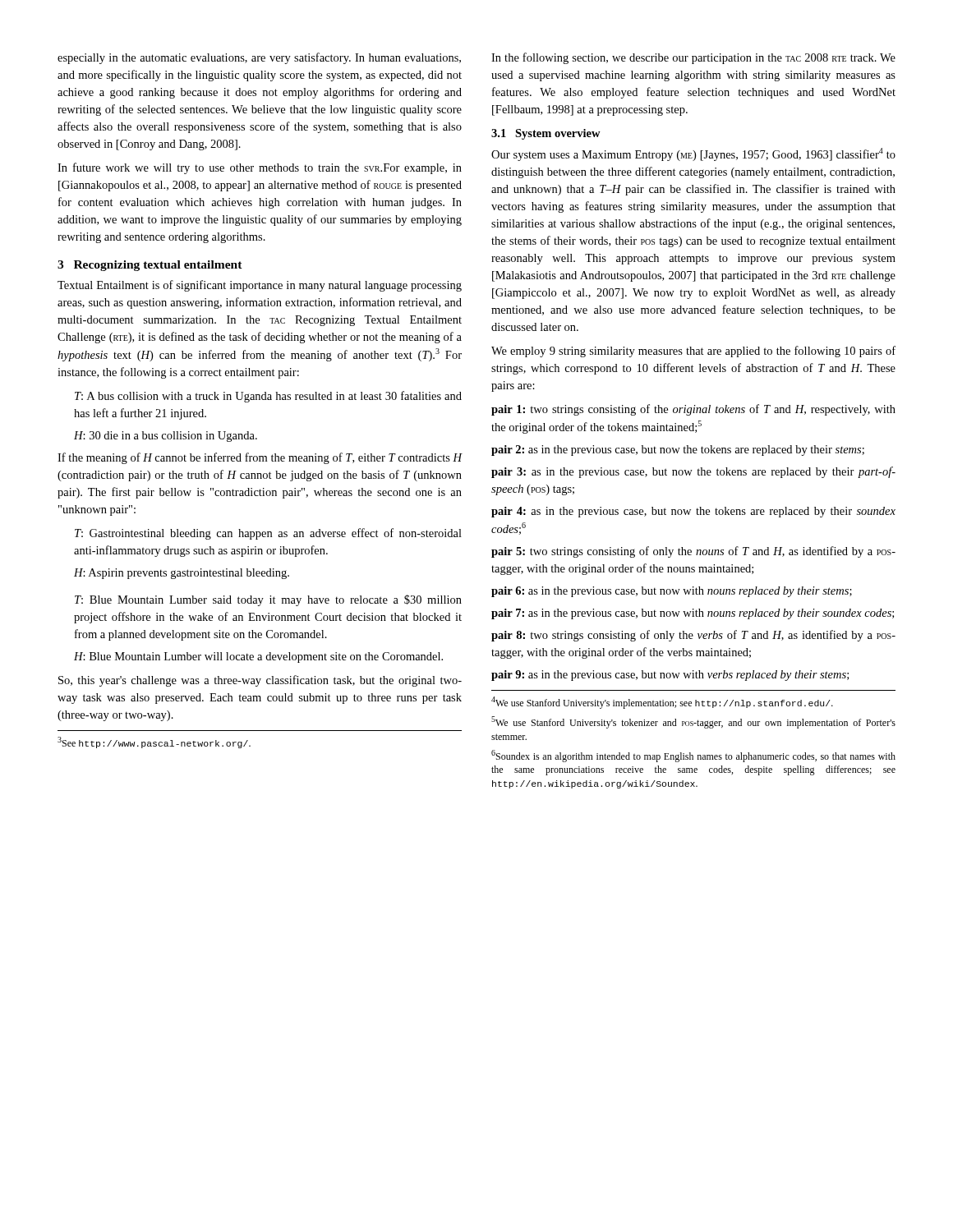Find the text block starting "In future work we will try"
Image resolution: width=953 pixels, height=1232 pixels.
[260, 203]
